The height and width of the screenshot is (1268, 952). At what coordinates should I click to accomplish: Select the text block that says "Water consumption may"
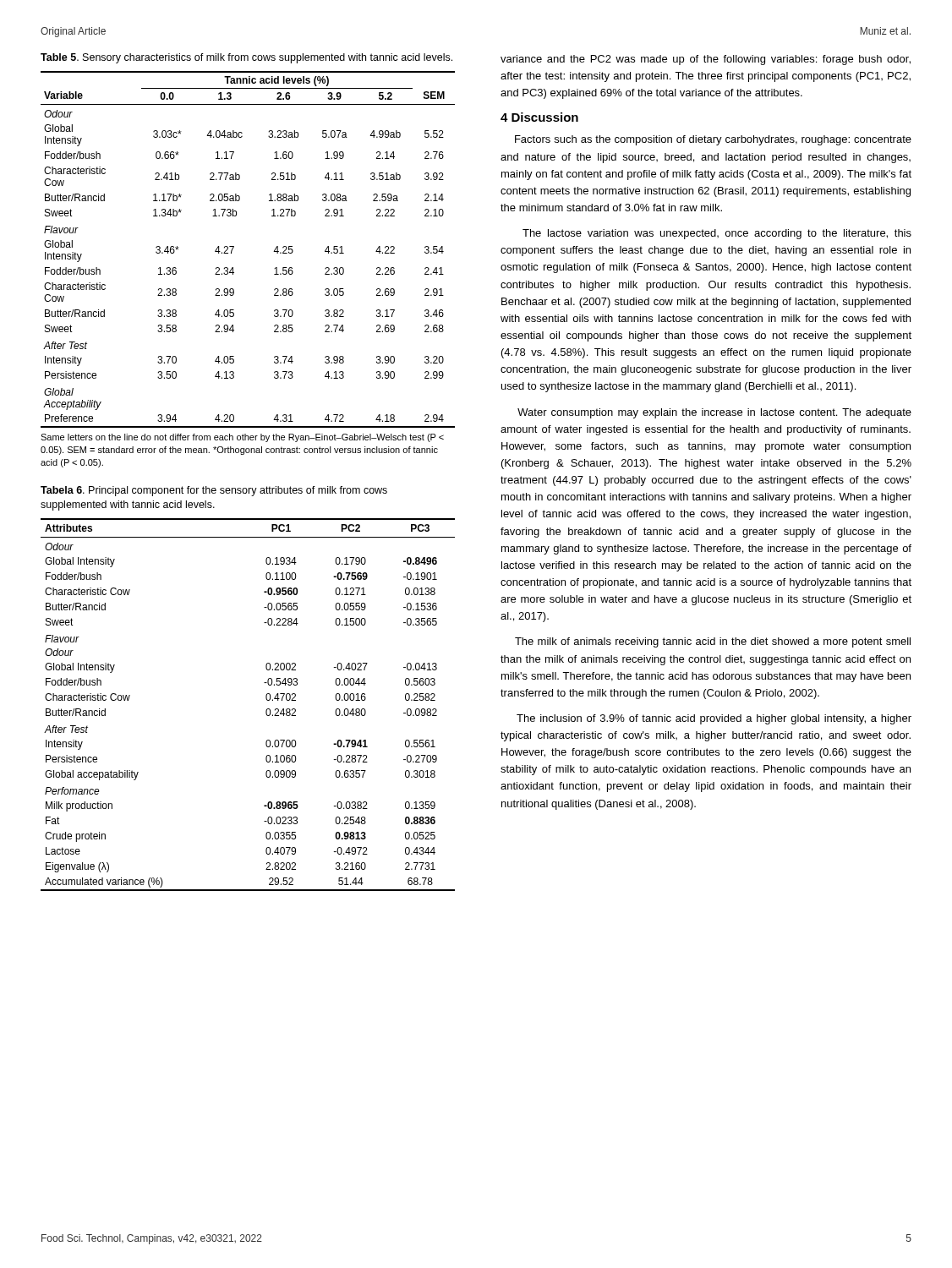point(706,514)
